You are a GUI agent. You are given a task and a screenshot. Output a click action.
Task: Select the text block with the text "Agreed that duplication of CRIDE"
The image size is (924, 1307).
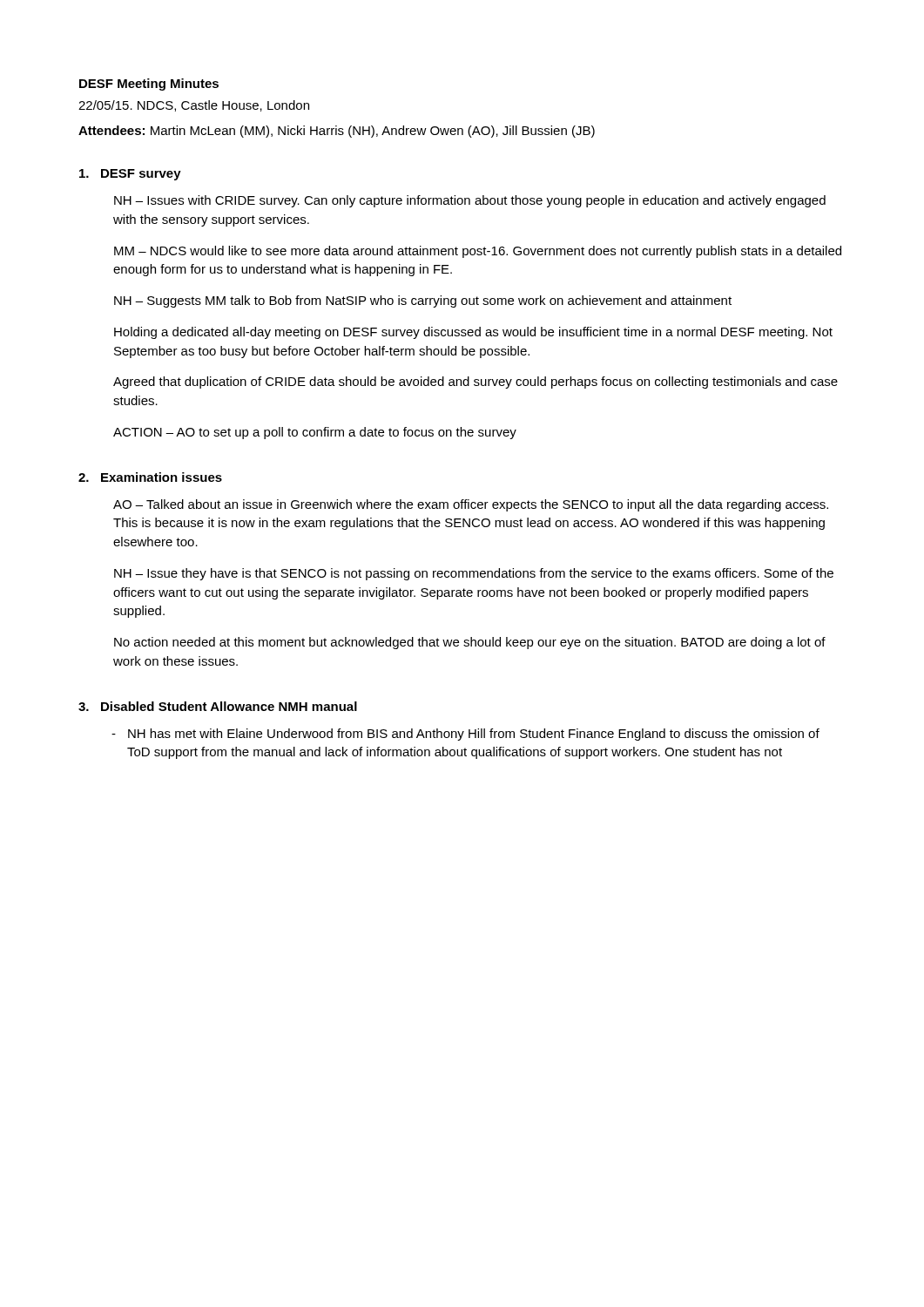pos(479,391)
